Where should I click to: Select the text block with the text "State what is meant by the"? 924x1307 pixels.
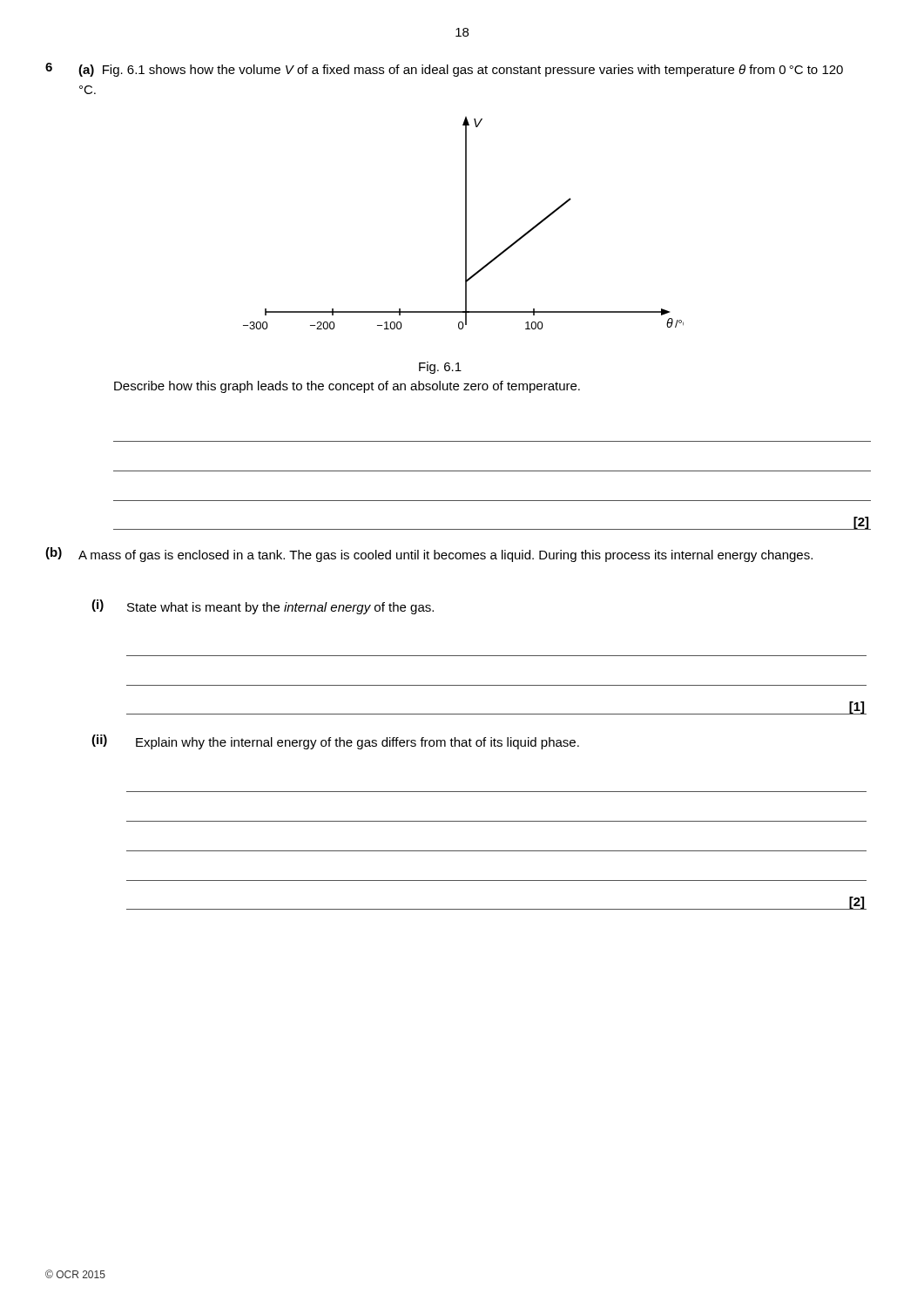point(281,607)
